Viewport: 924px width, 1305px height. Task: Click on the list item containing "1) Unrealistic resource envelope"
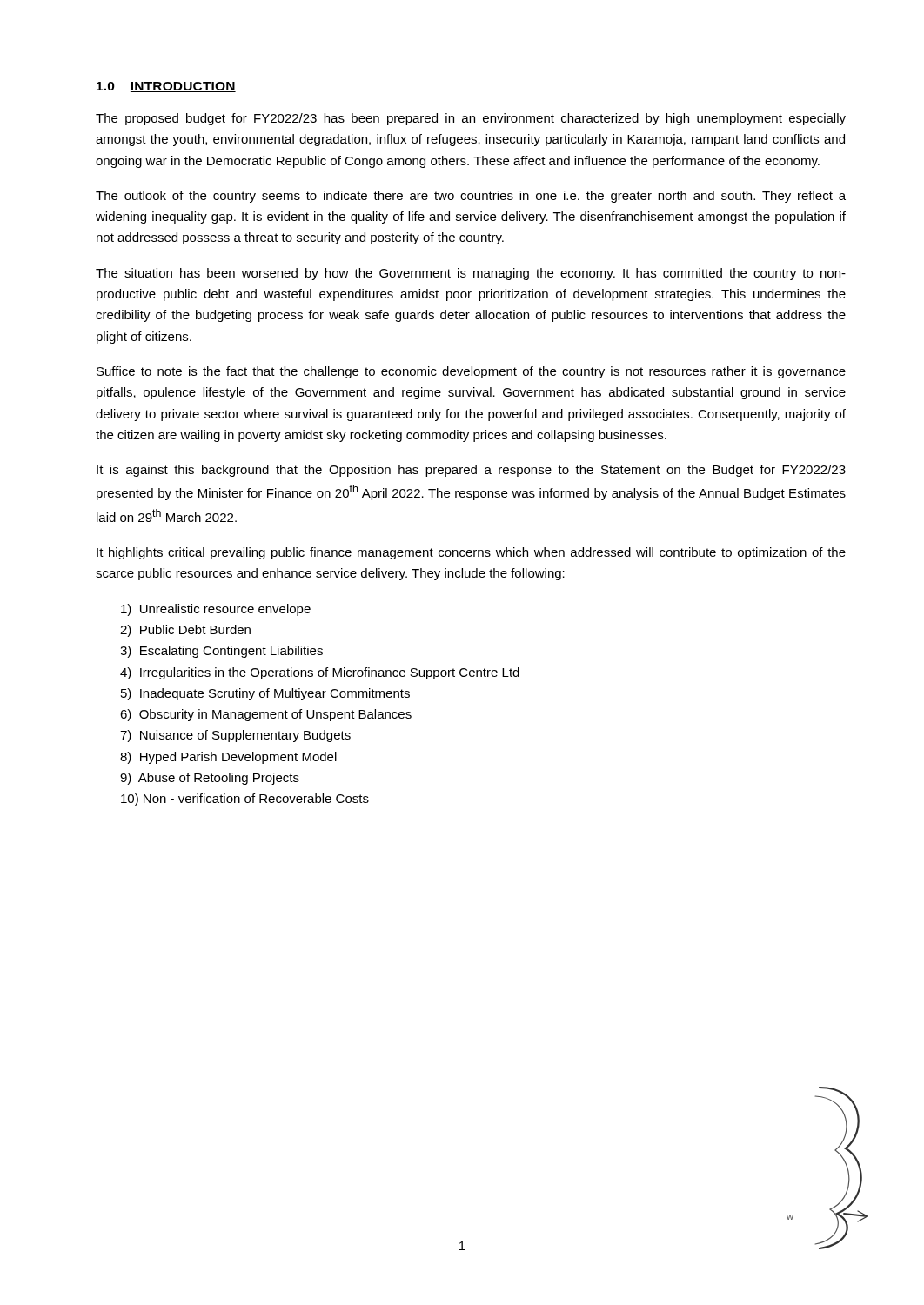[215, 608]
